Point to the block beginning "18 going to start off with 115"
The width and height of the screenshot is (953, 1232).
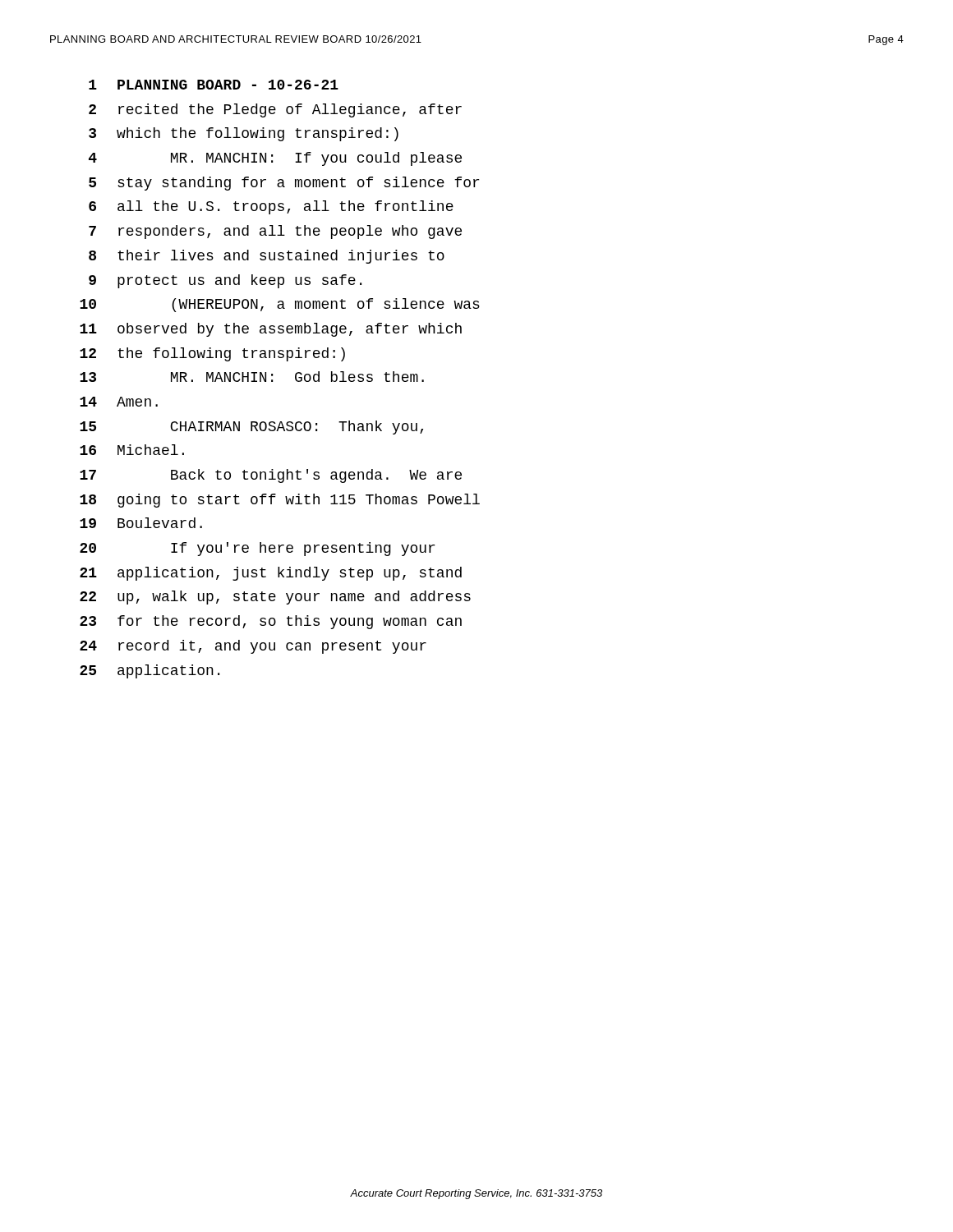tap(476, 501)
